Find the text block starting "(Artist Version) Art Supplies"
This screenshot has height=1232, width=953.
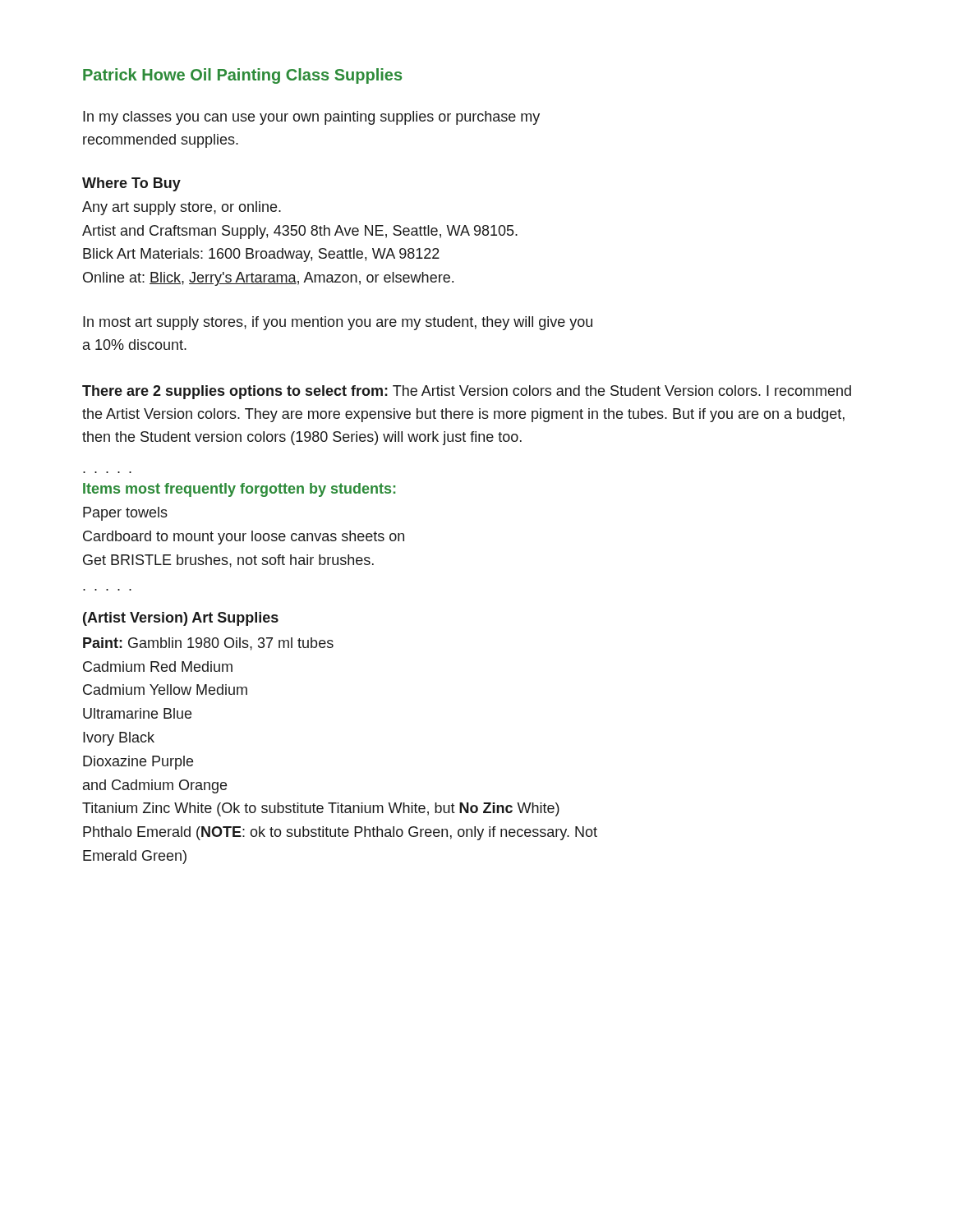pyautogui.click(x=180, y=617)
